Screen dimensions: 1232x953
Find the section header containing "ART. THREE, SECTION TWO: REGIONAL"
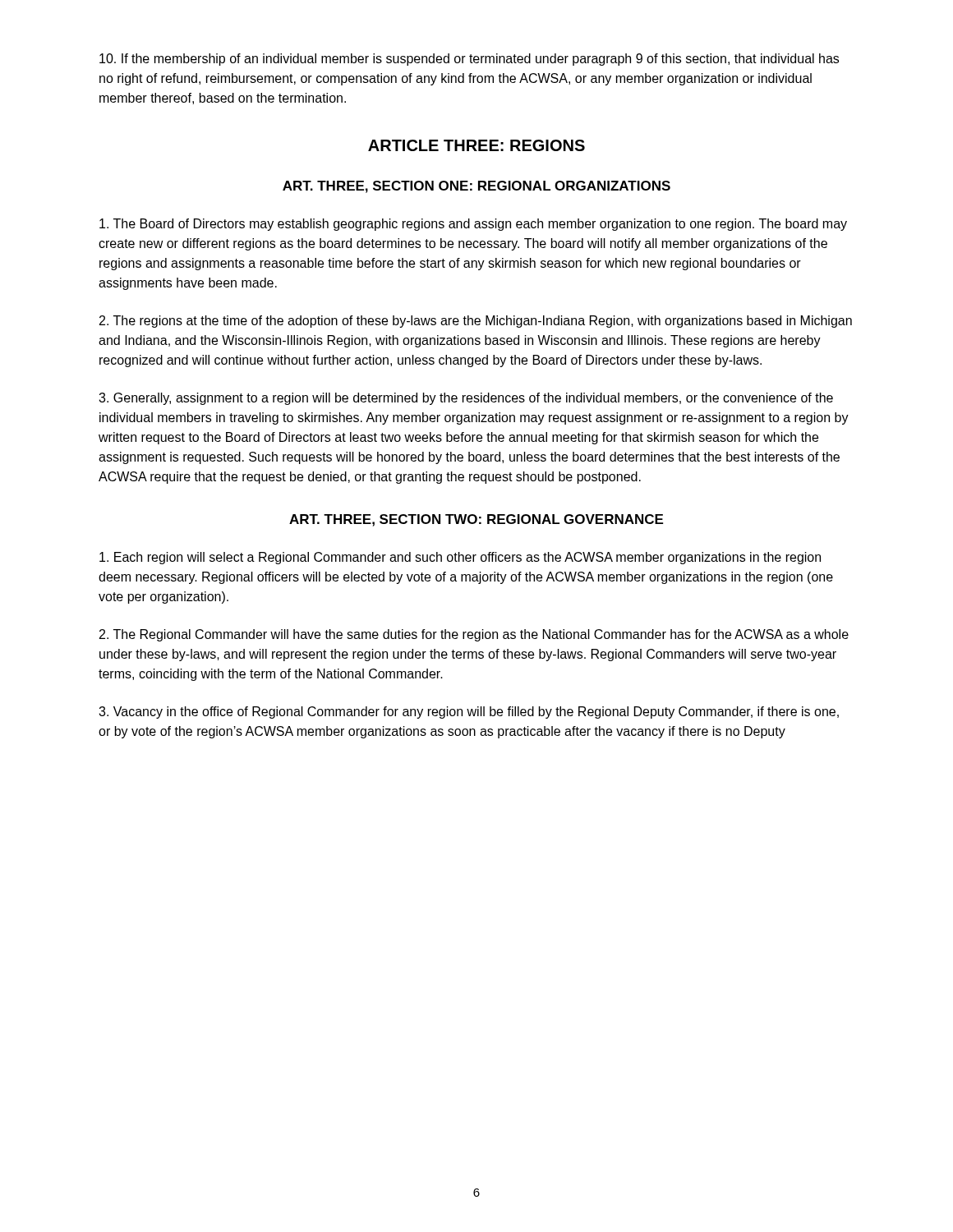point(476,519)
